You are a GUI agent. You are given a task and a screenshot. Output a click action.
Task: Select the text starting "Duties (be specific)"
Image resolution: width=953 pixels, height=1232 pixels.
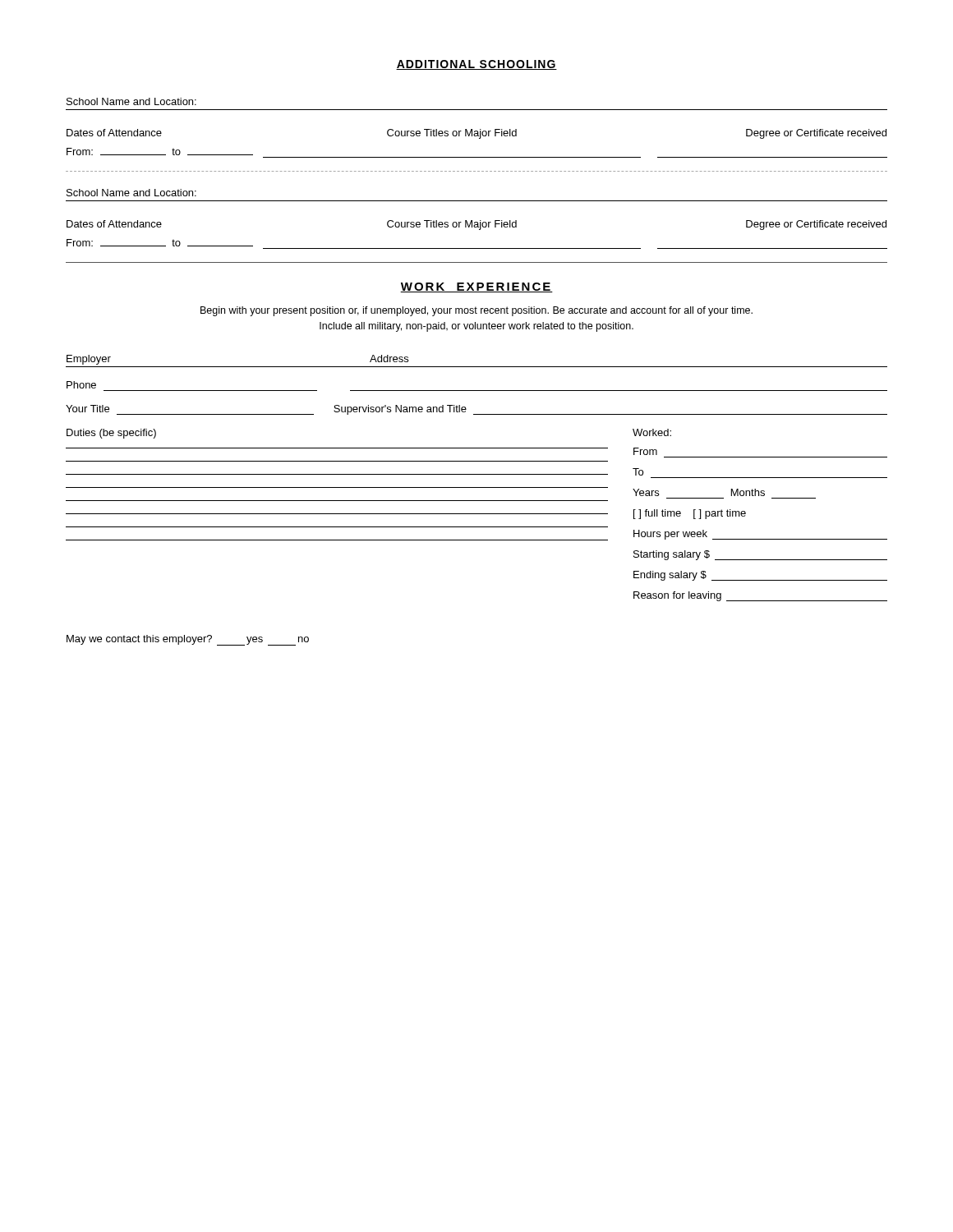click(x=476, y=517)
